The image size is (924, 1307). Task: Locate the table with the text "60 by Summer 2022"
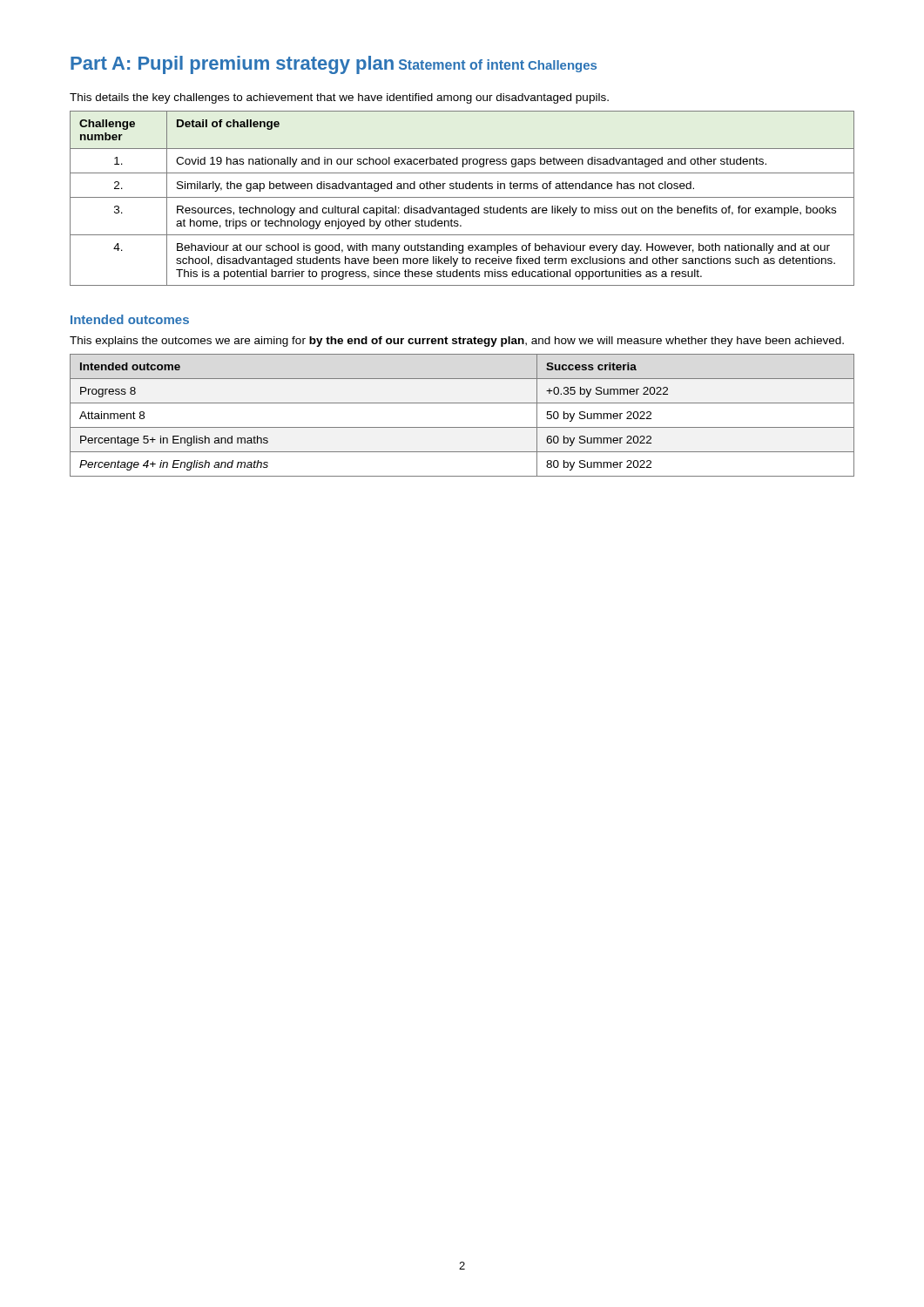click(462, 415)
